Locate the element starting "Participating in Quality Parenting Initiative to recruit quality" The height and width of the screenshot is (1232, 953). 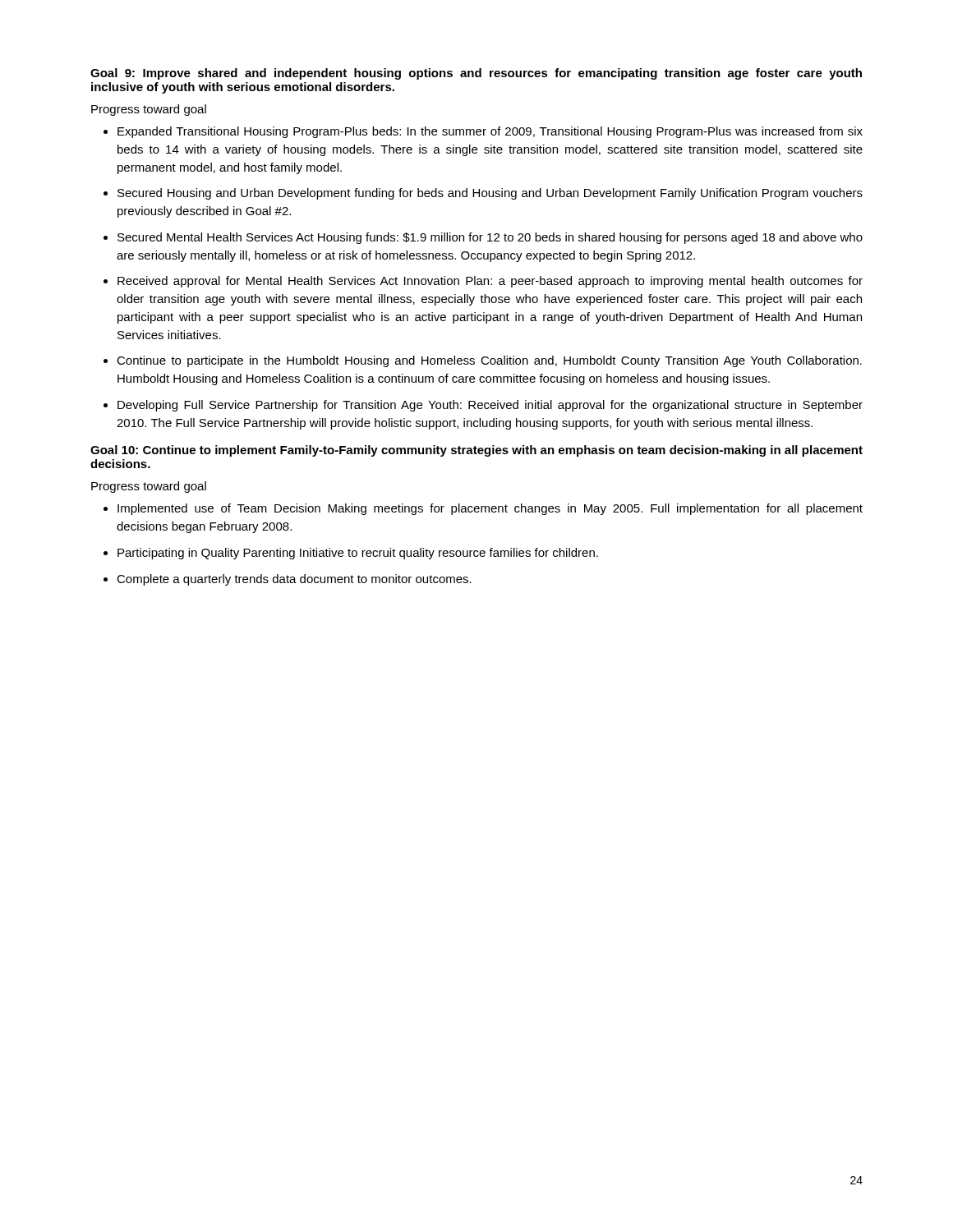[358, 552]
